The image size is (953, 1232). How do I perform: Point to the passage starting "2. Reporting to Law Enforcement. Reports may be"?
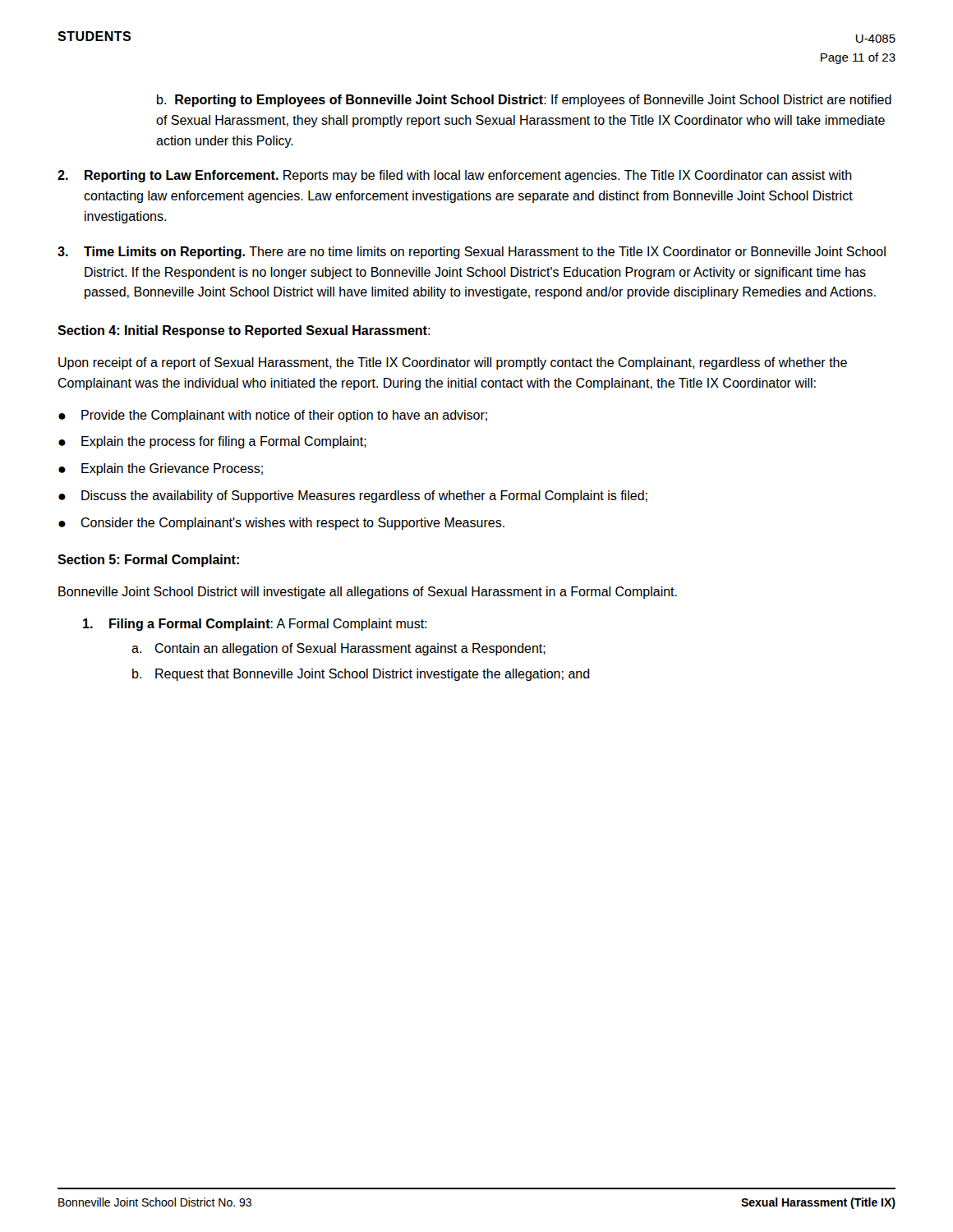[476, 197]
